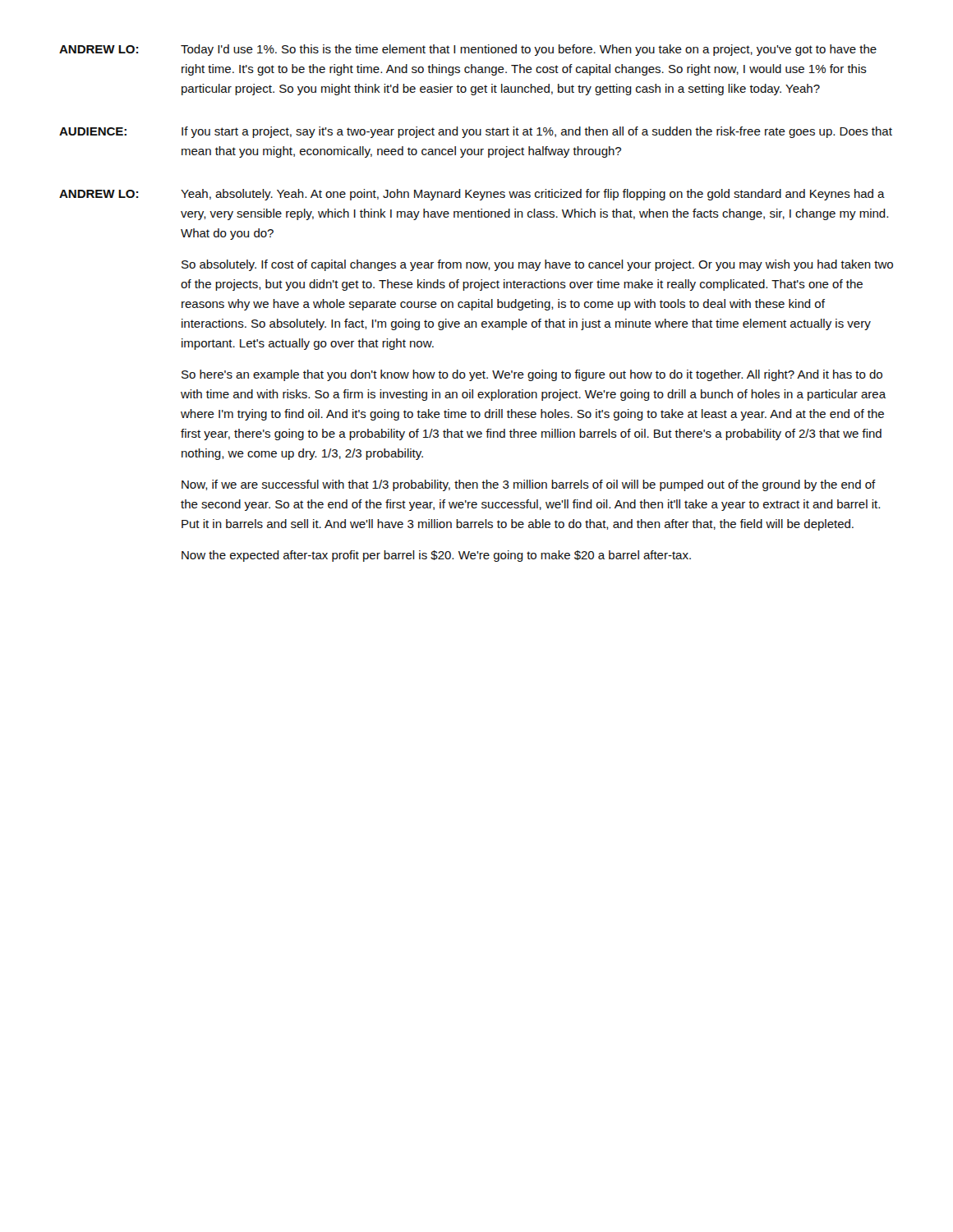Point to the block beginning "ANDREW LO: Today I'd use 1%."
This screenshot has height=1232, width=953.
pos(476,69)
